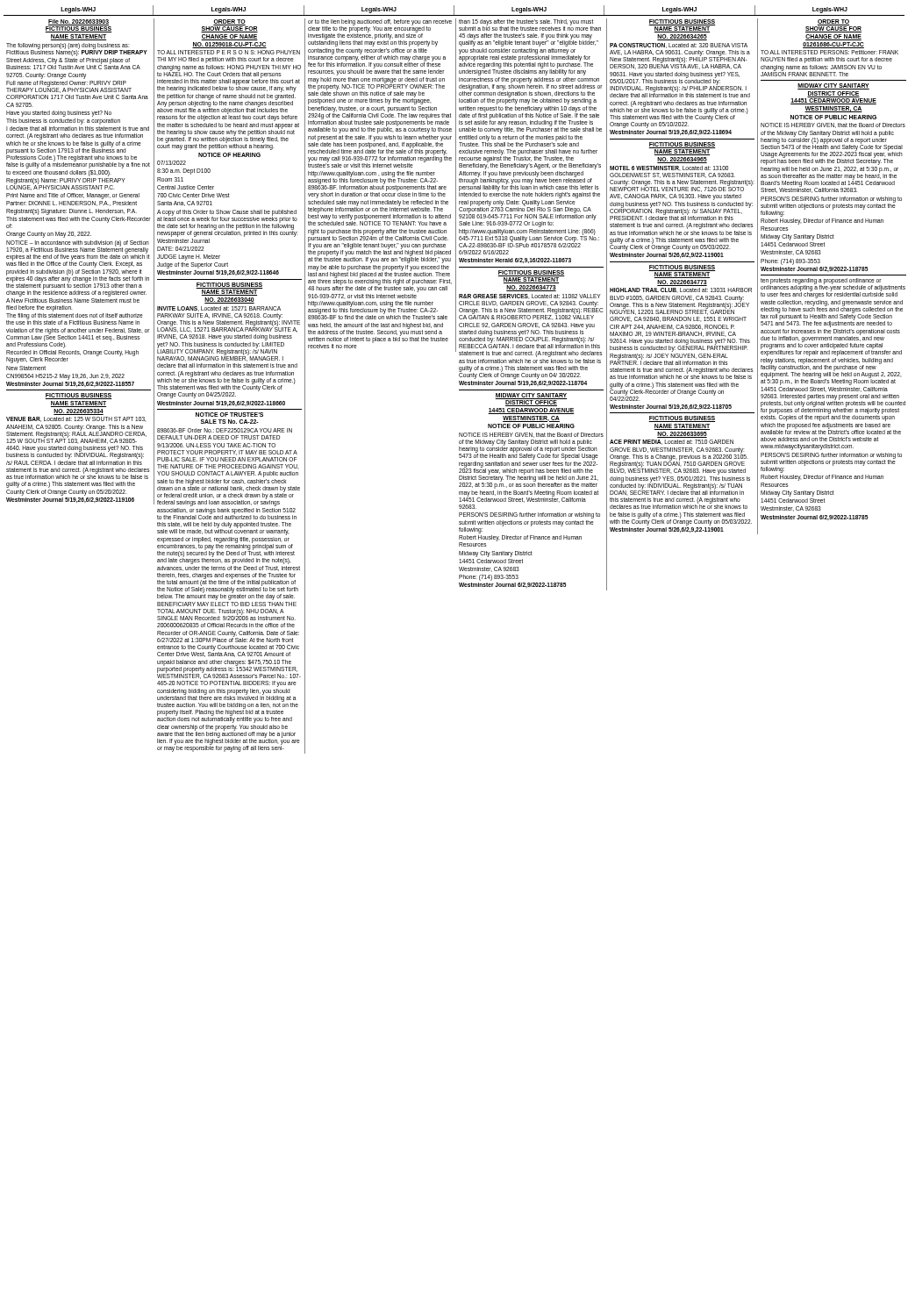Find the region starting "NOTICE OF TRUSTEE'SSALE"
908x1316 pixels.
pos(229,418)
